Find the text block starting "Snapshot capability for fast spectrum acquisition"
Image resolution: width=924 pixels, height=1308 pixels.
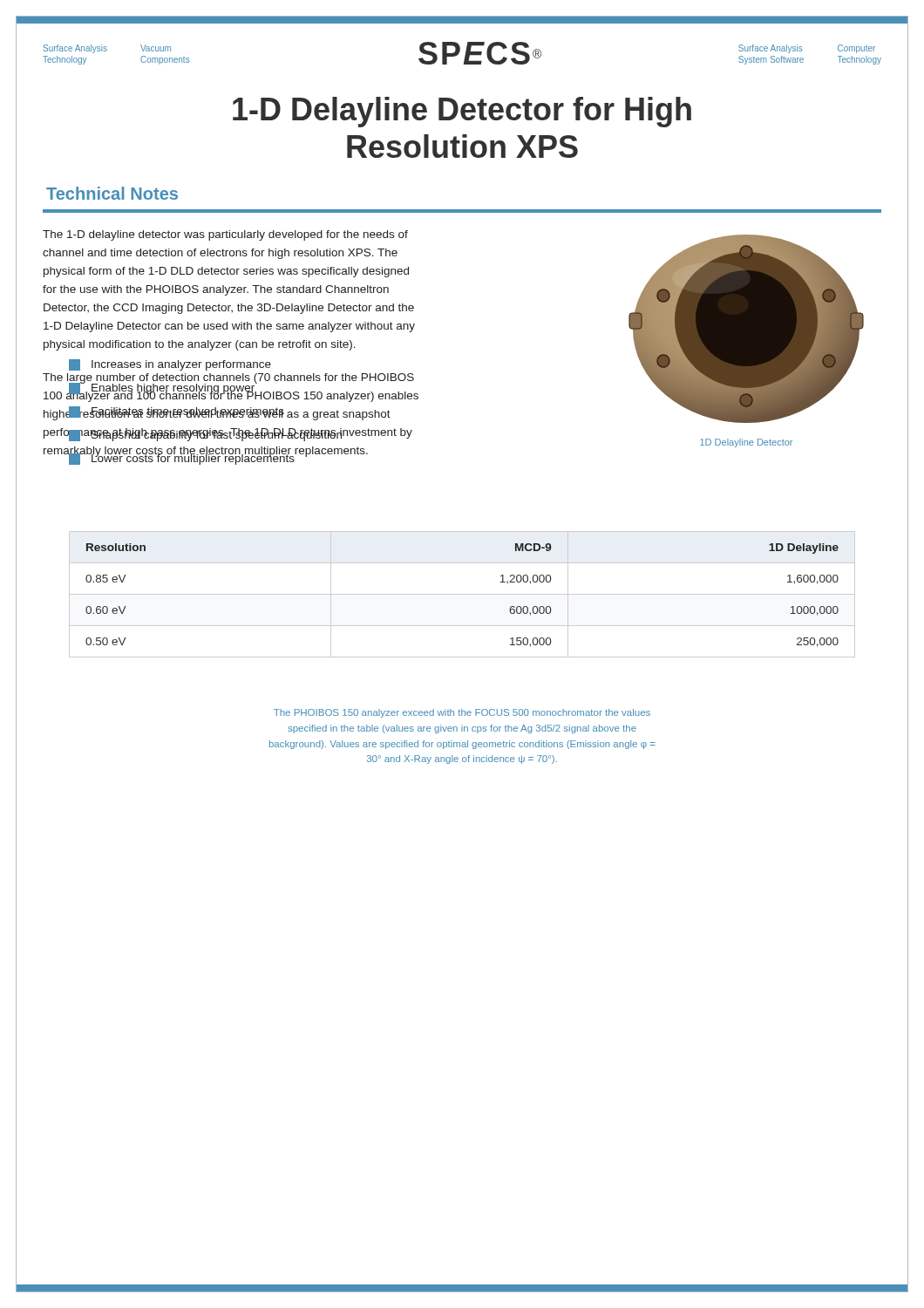[206, 434]
